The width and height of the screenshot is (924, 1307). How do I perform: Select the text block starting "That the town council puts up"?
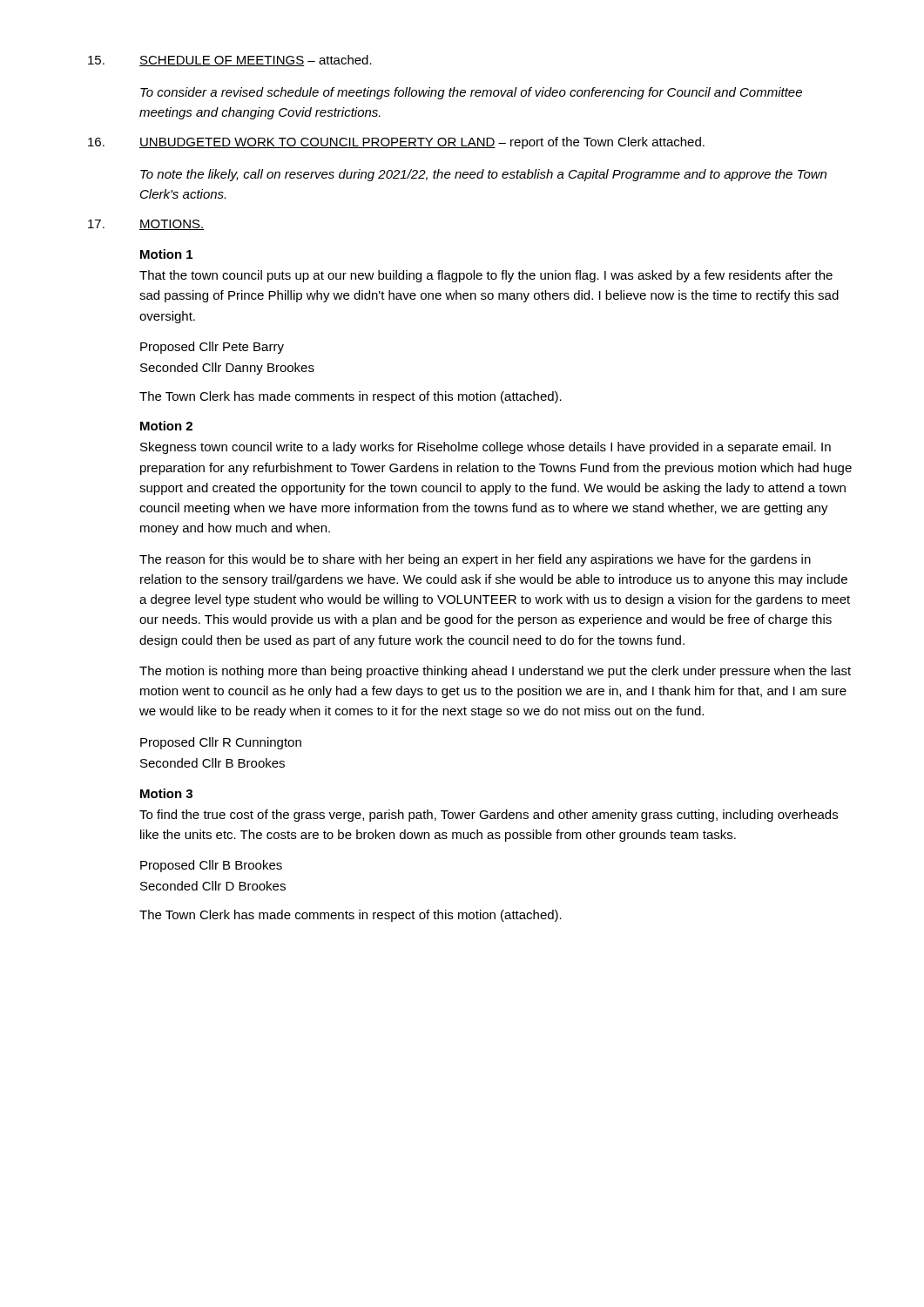click(x=489, y=295)
